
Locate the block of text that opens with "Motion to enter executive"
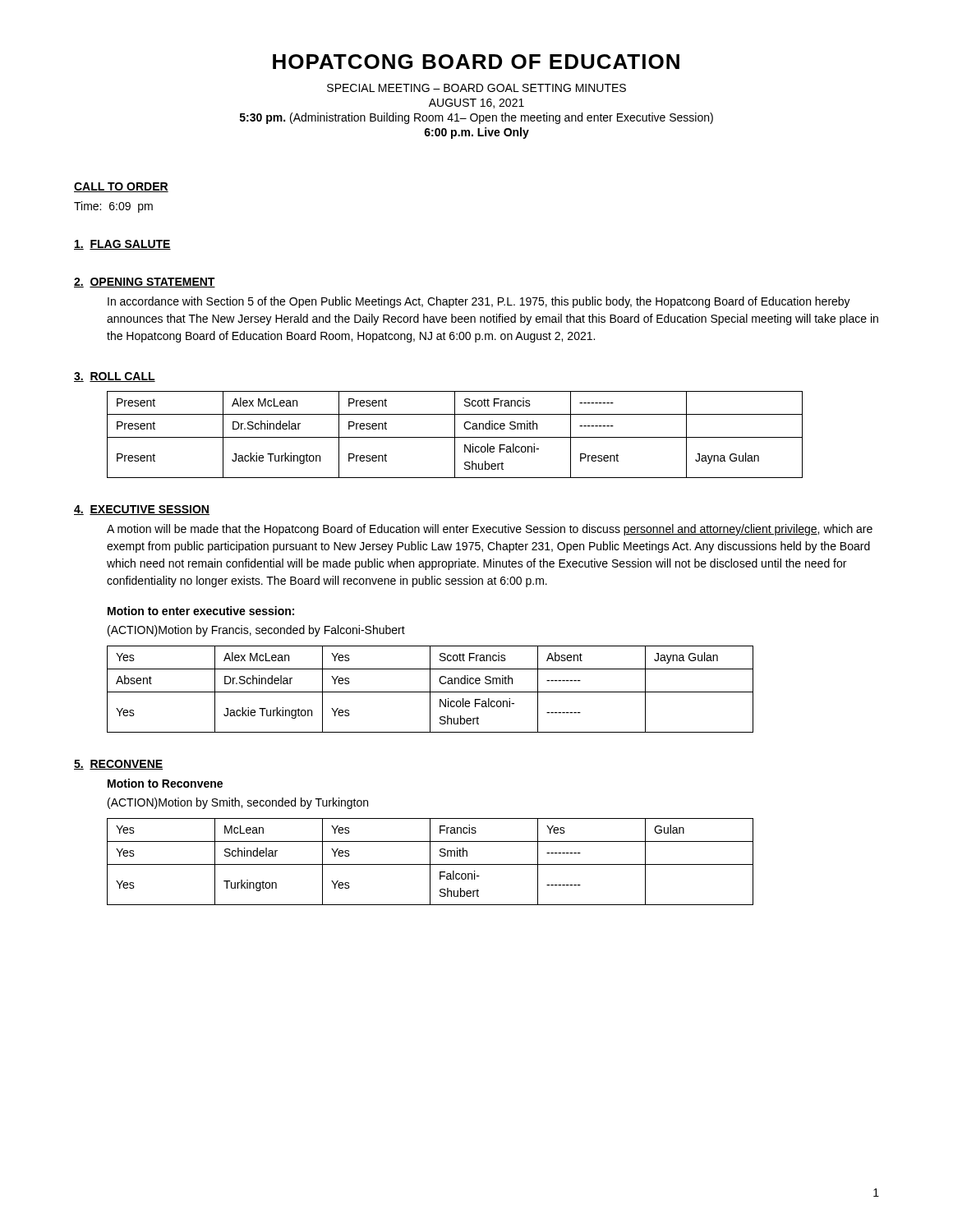[x=201, y=611]
